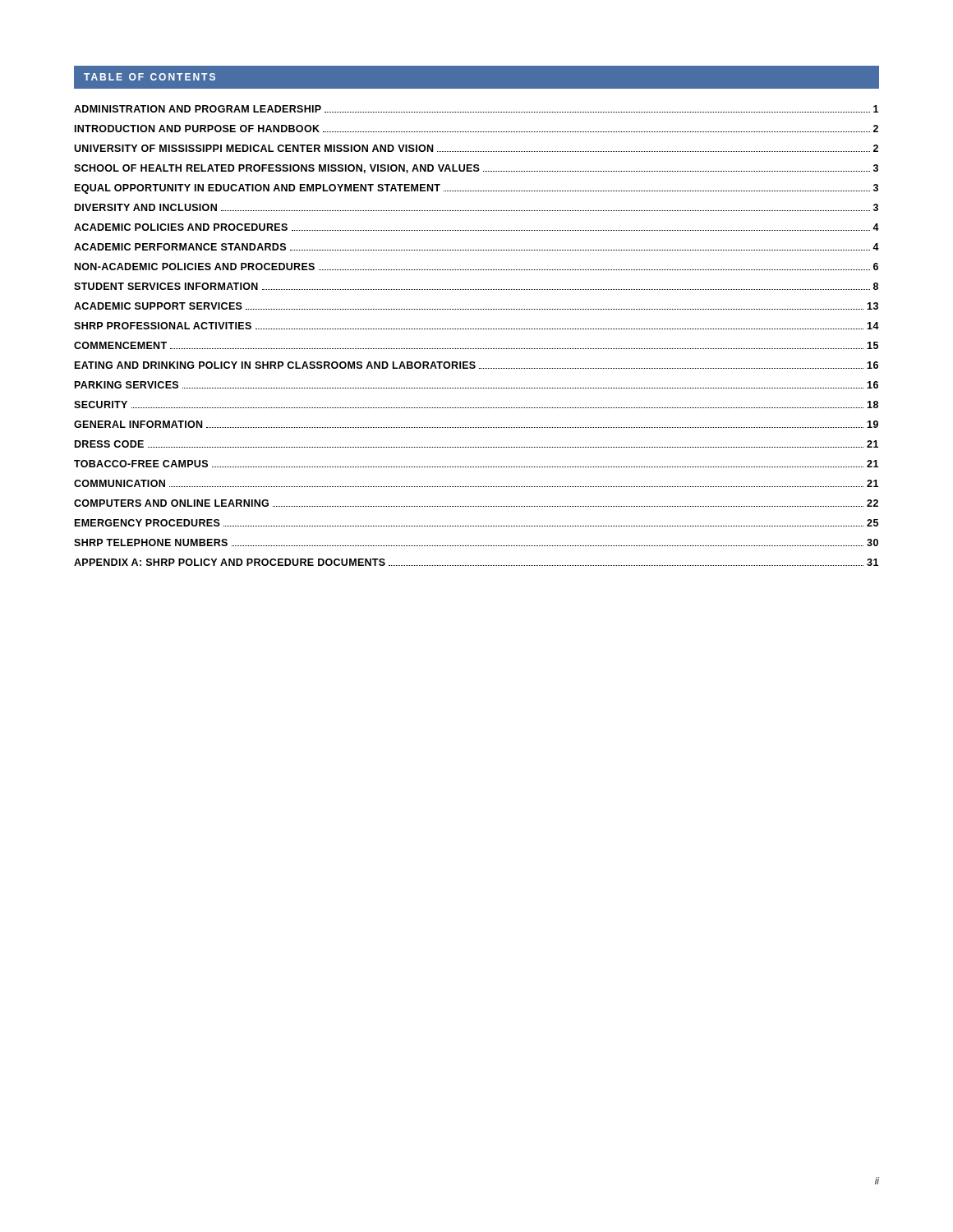Click on the element starting "EMERGENCY PROCEDURES 25"
The width and height of the screenshot is (953, 1232).
click(476, 523)
